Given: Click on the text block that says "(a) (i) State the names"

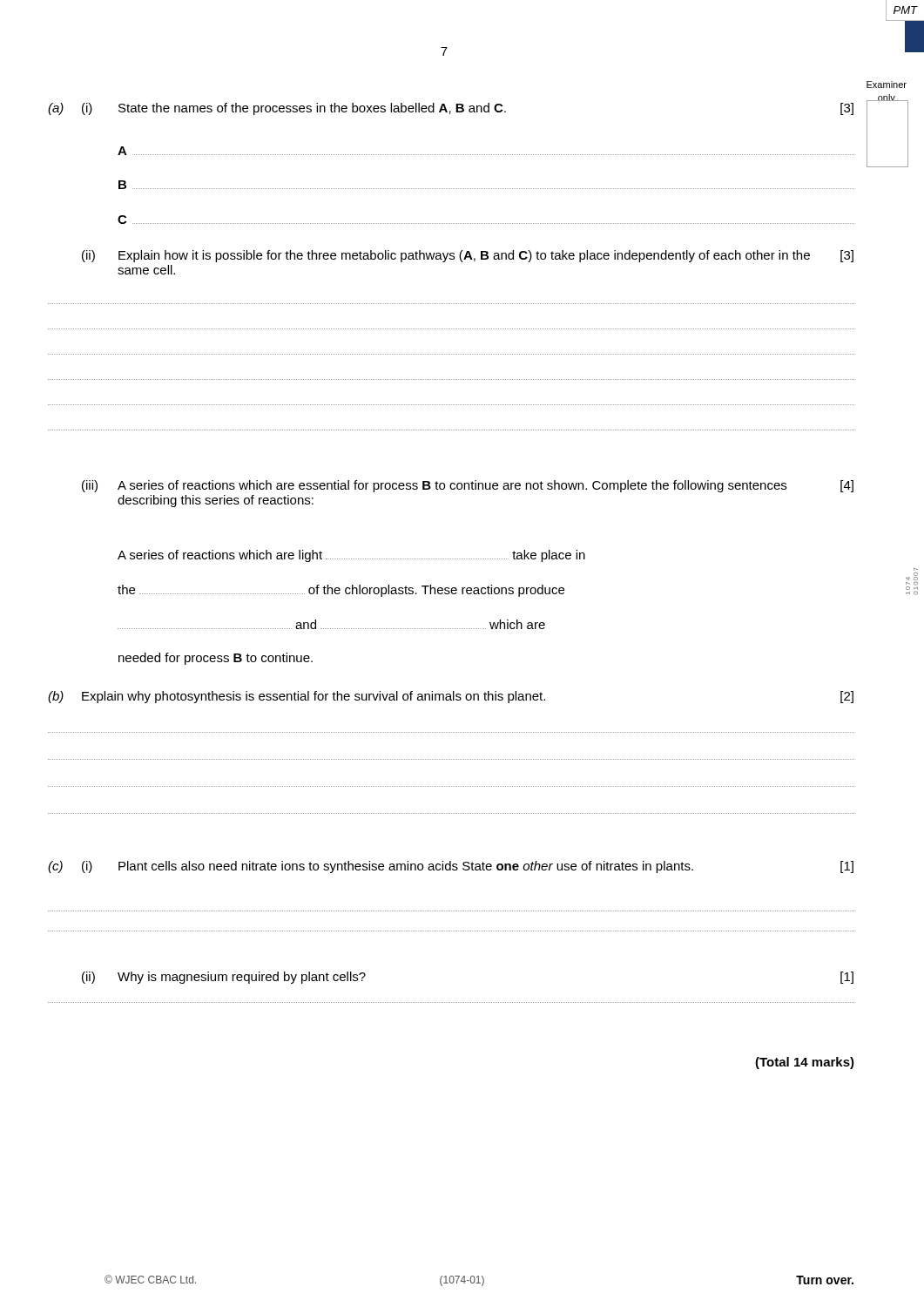Looking at the screenshot, I should 451,108.
